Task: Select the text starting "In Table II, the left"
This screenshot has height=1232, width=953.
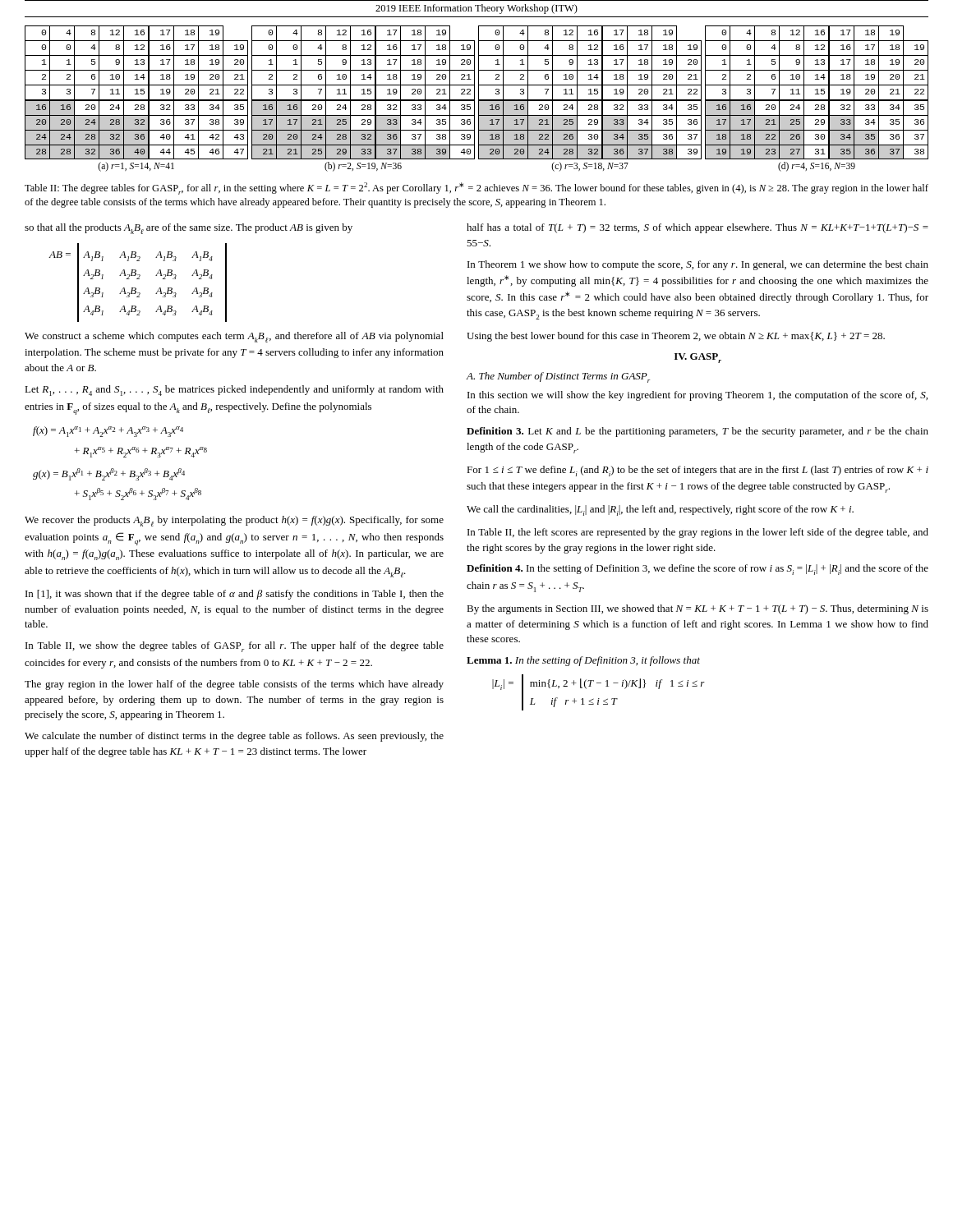Action: [698, 539]
